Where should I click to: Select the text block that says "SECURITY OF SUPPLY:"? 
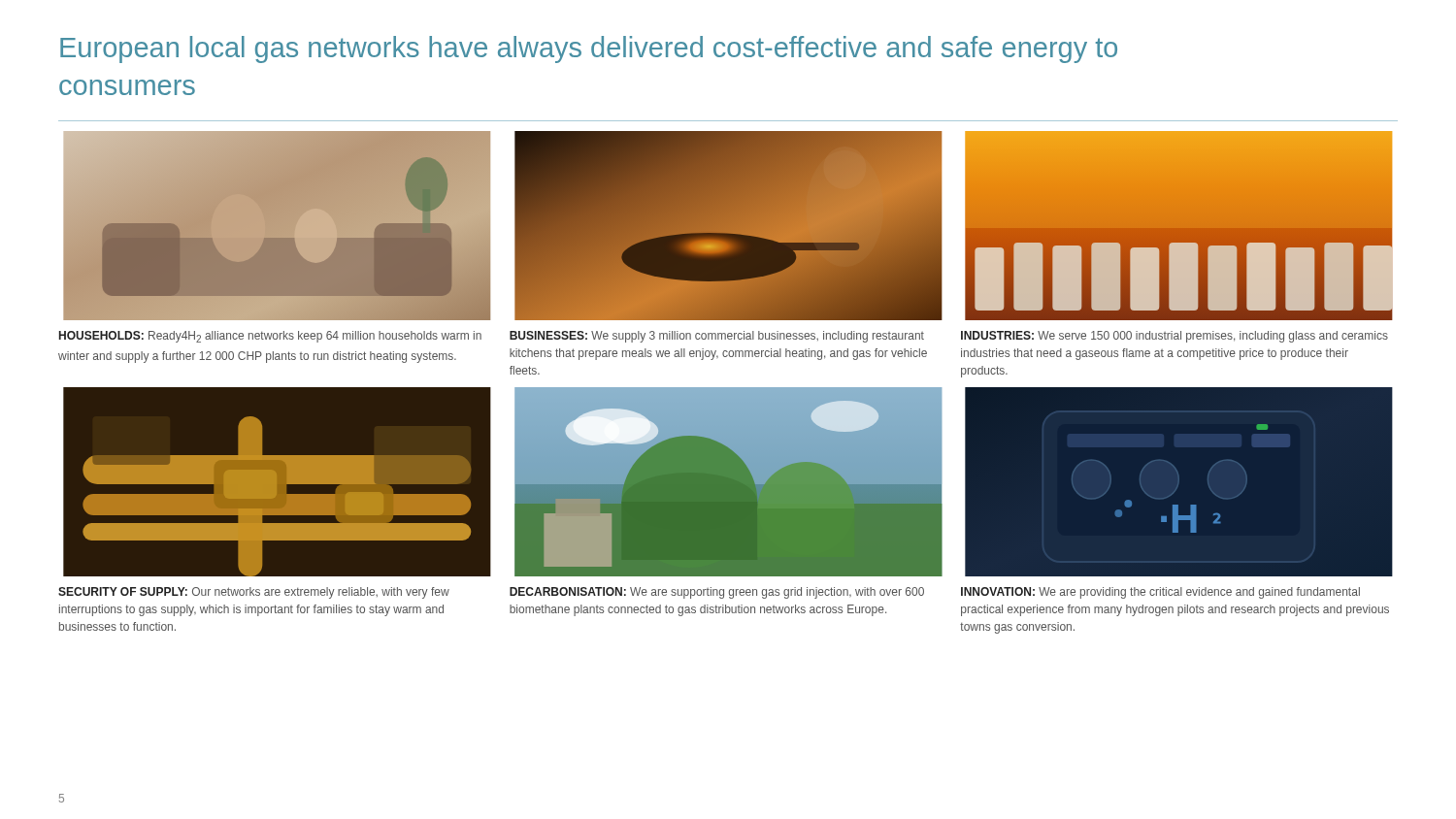pos(254,610)
